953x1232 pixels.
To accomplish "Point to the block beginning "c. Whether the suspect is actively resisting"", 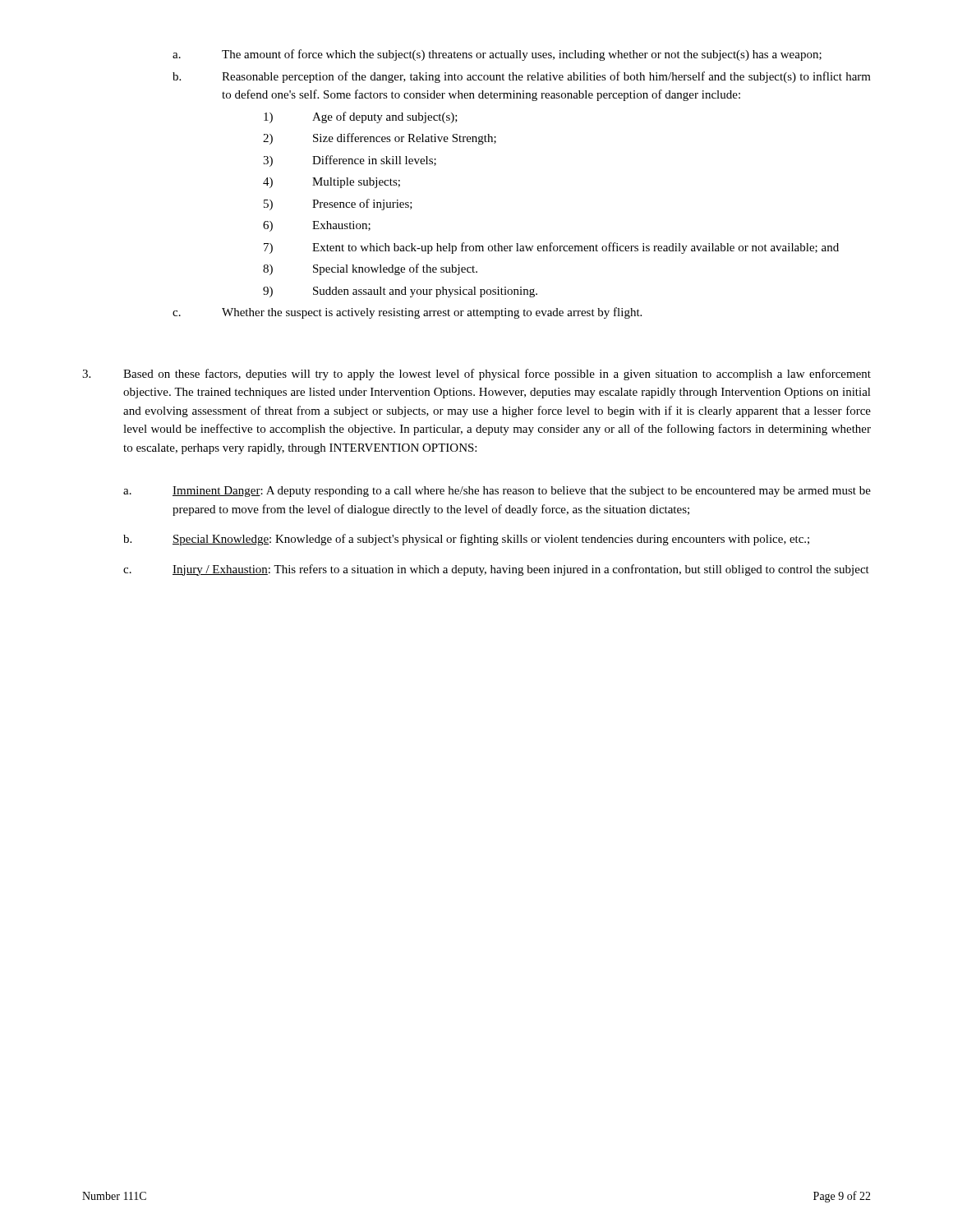I will 522,312.
